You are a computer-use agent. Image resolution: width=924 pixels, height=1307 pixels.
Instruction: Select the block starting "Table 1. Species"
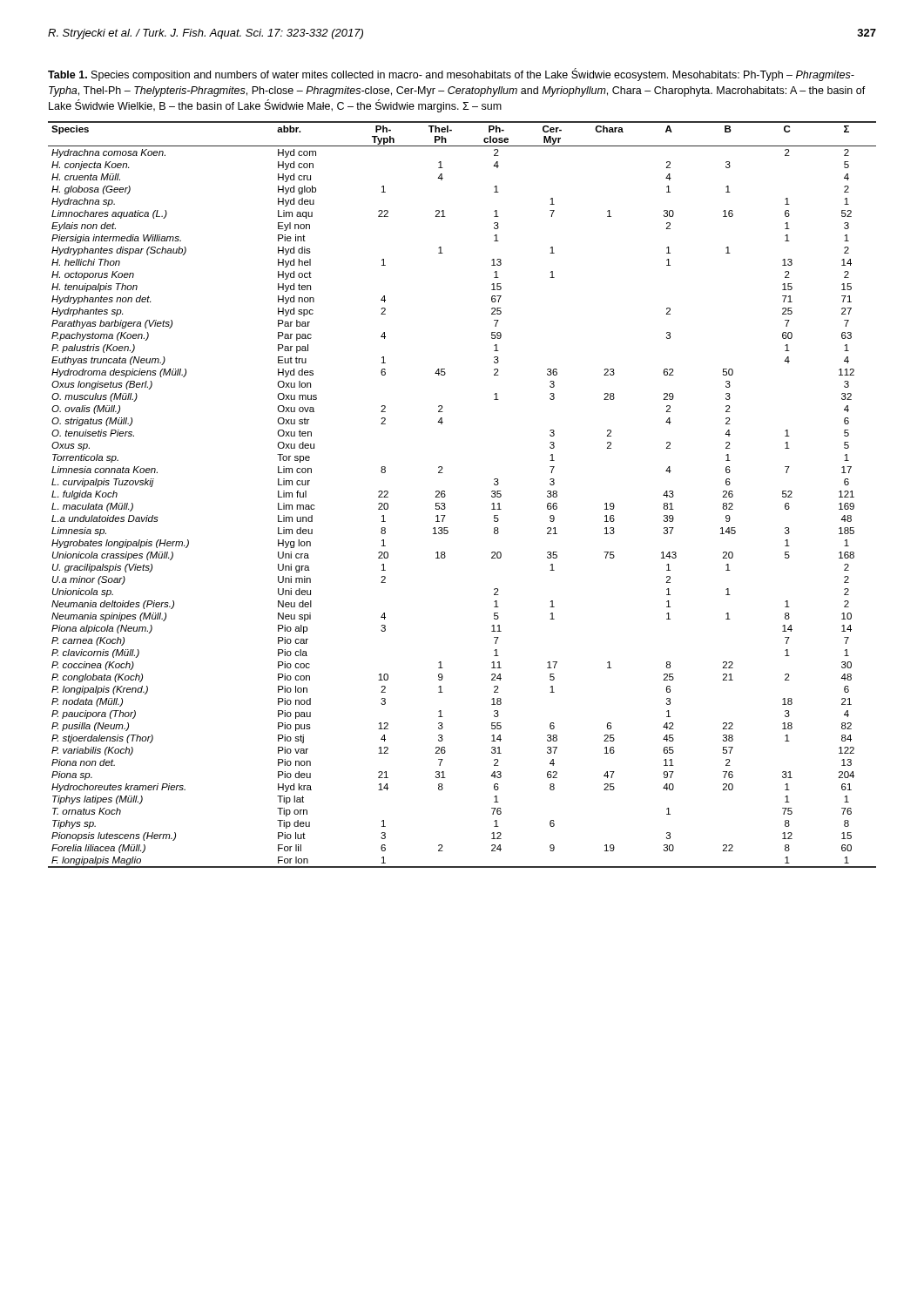coord(456,91)
